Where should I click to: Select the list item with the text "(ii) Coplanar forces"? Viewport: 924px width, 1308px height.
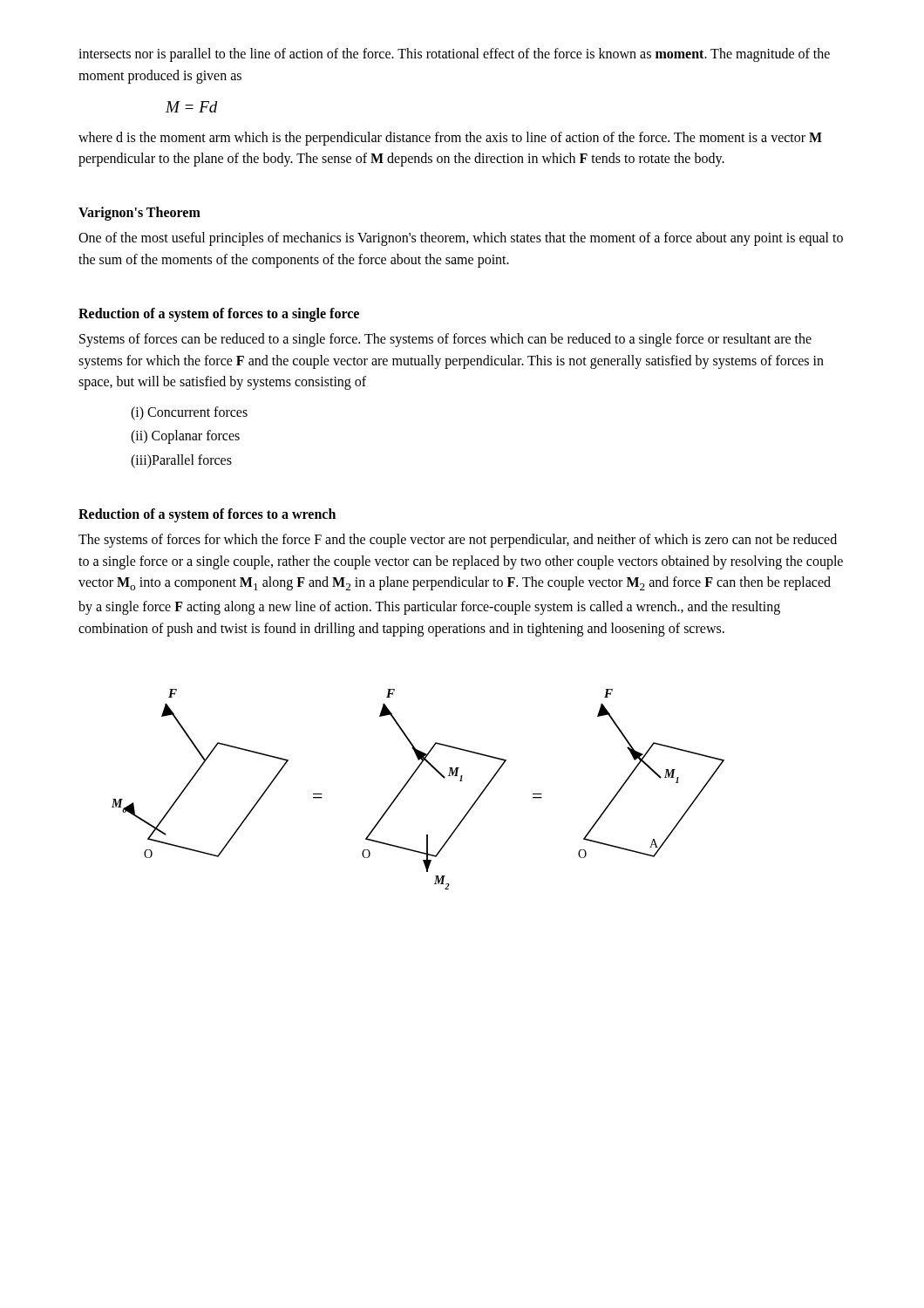(185, 436)
